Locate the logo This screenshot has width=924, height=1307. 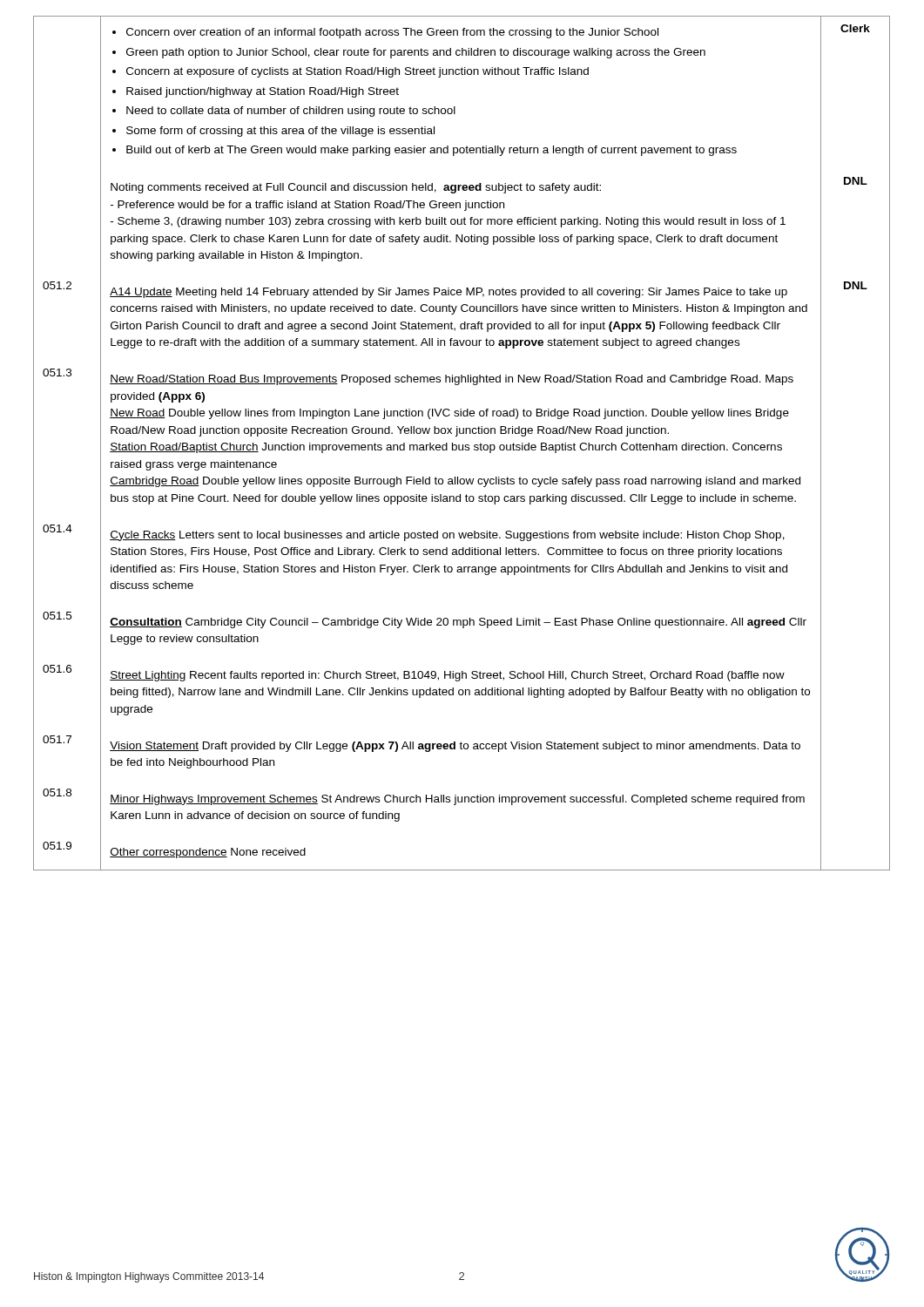(x=862, y=1255)
